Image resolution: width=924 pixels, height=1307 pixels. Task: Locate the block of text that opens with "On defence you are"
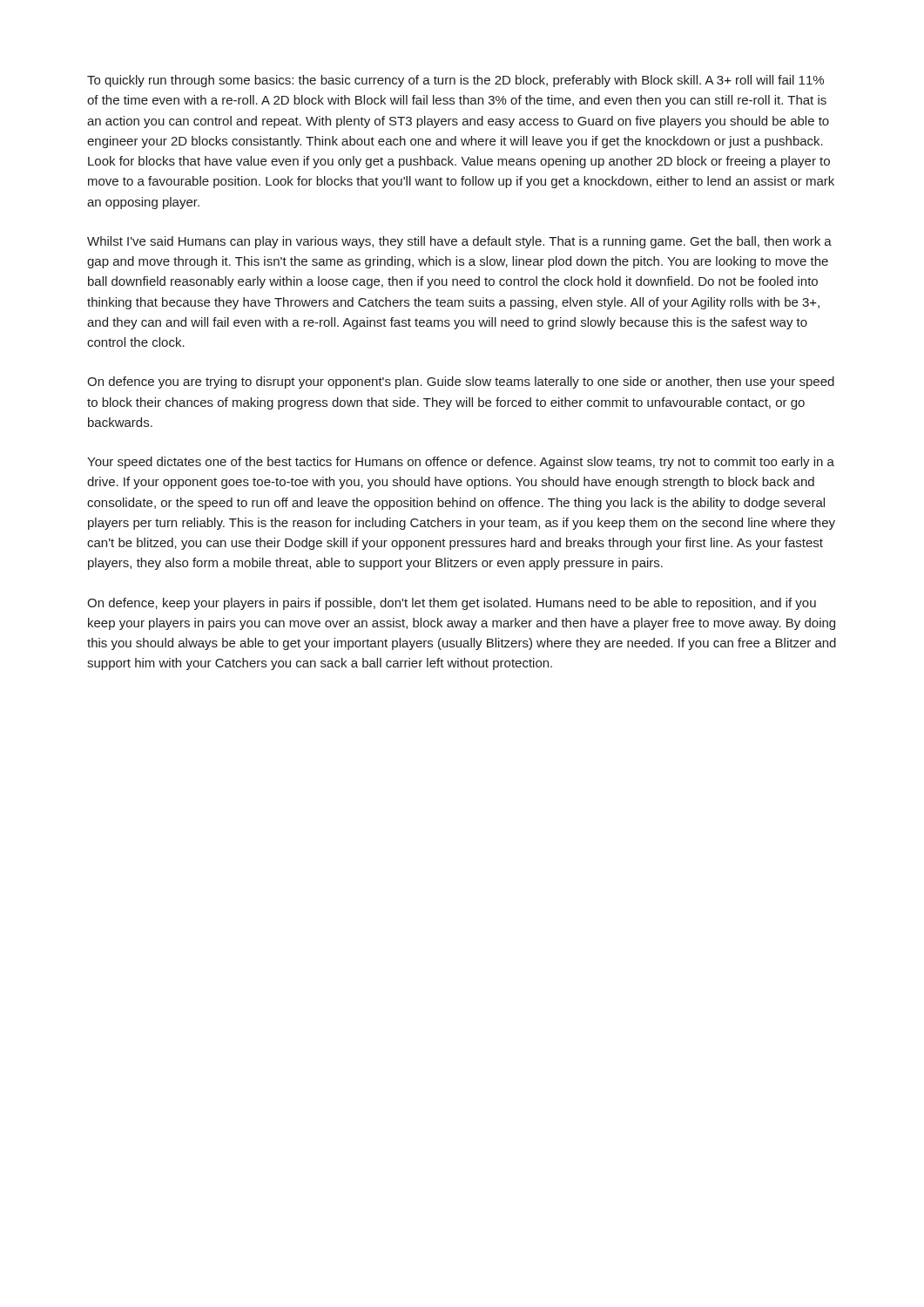point(461,402)
